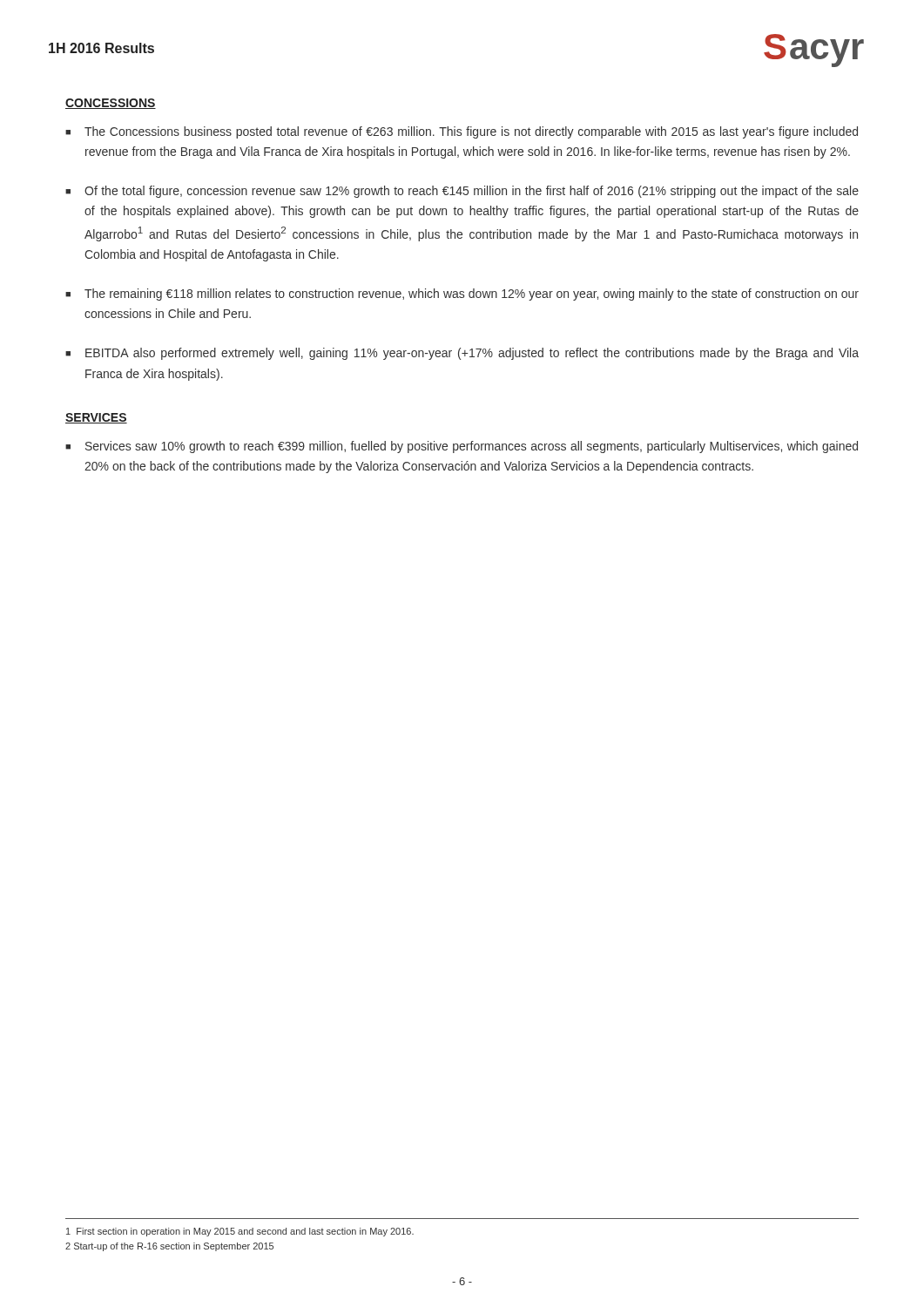
Task: Find the logo
Action: pos(819,48)
